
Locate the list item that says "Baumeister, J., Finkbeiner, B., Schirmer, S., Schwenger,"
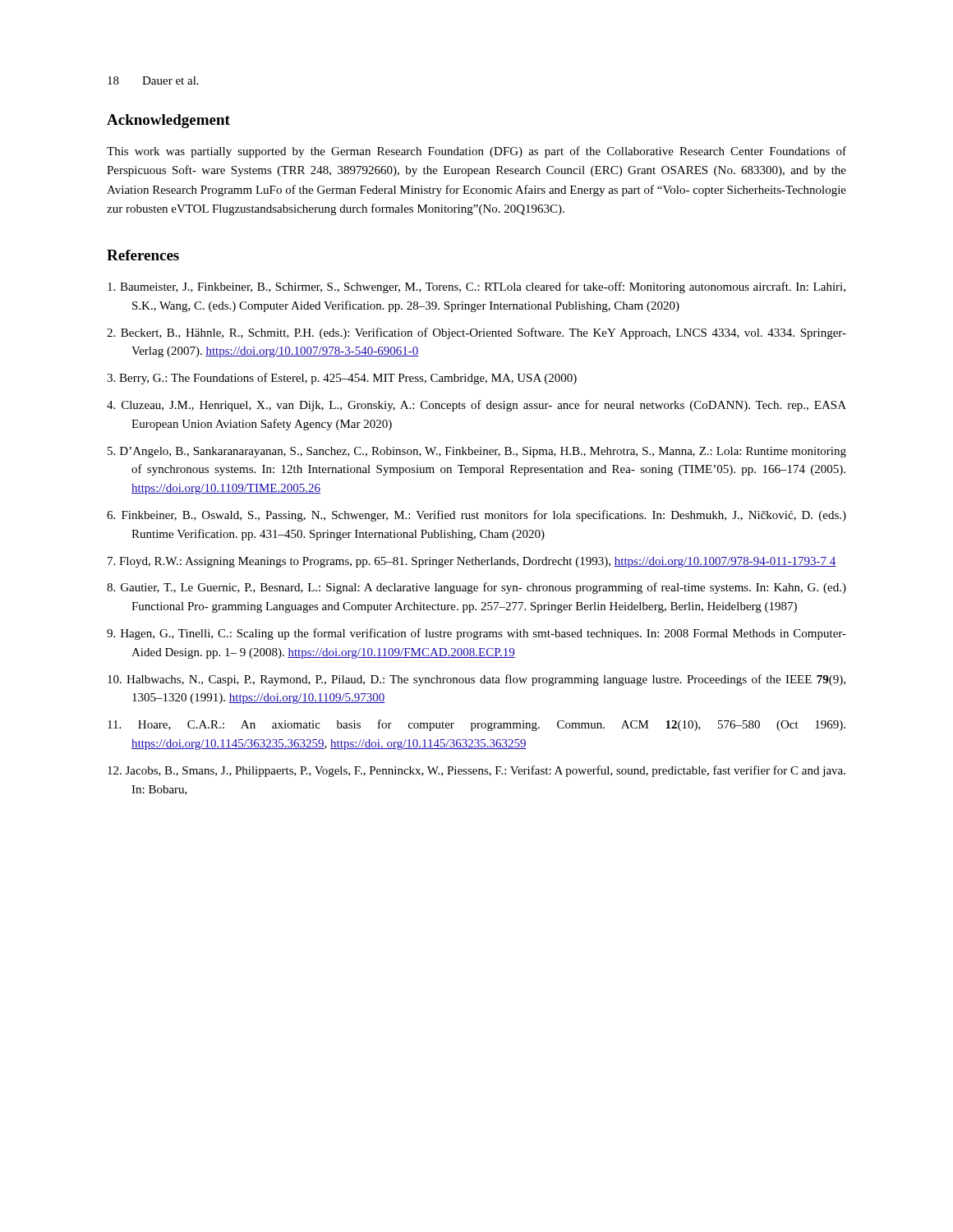coord(476,296)
